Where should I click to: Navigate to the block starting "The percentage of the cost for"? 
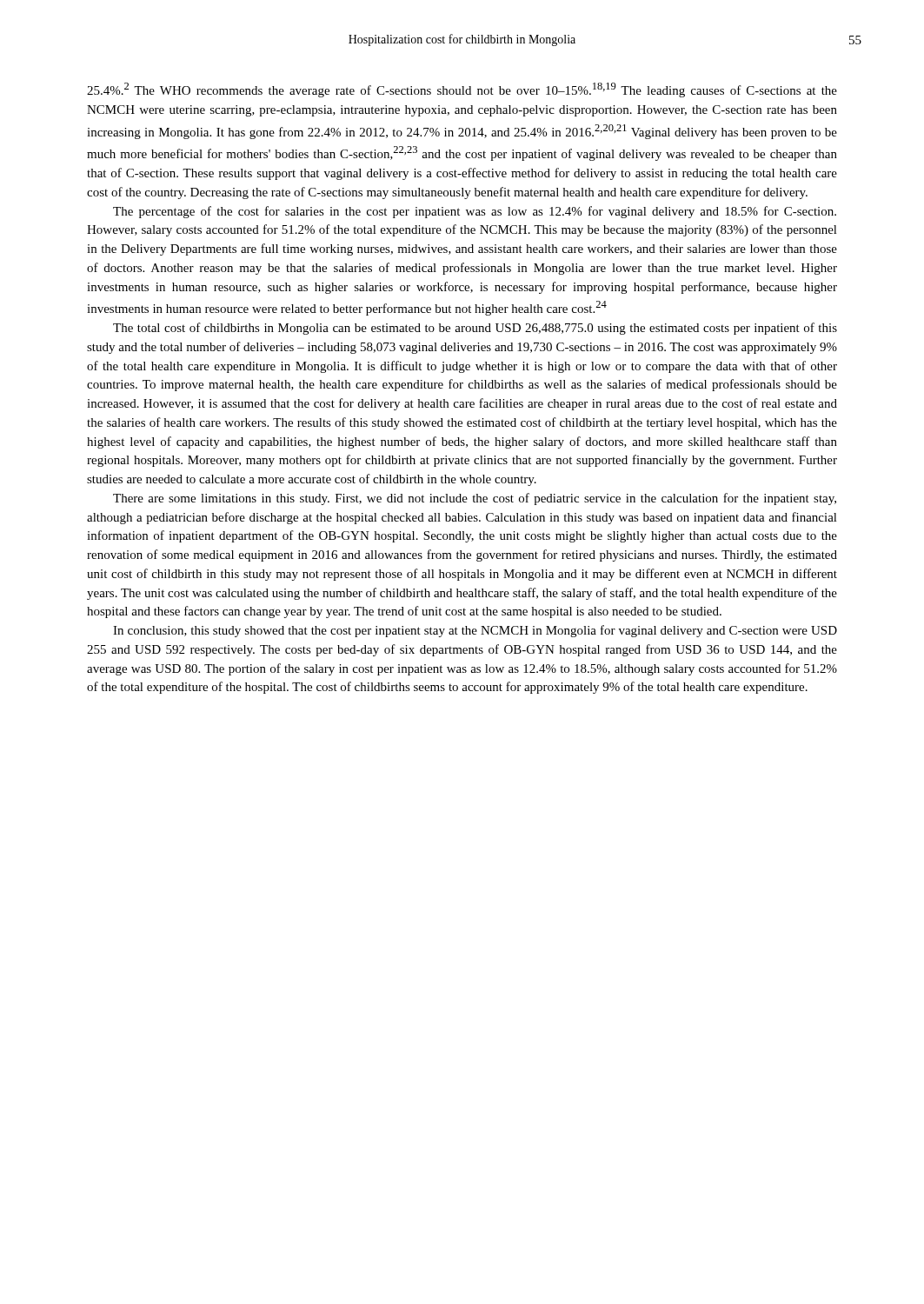click(462, 261)
